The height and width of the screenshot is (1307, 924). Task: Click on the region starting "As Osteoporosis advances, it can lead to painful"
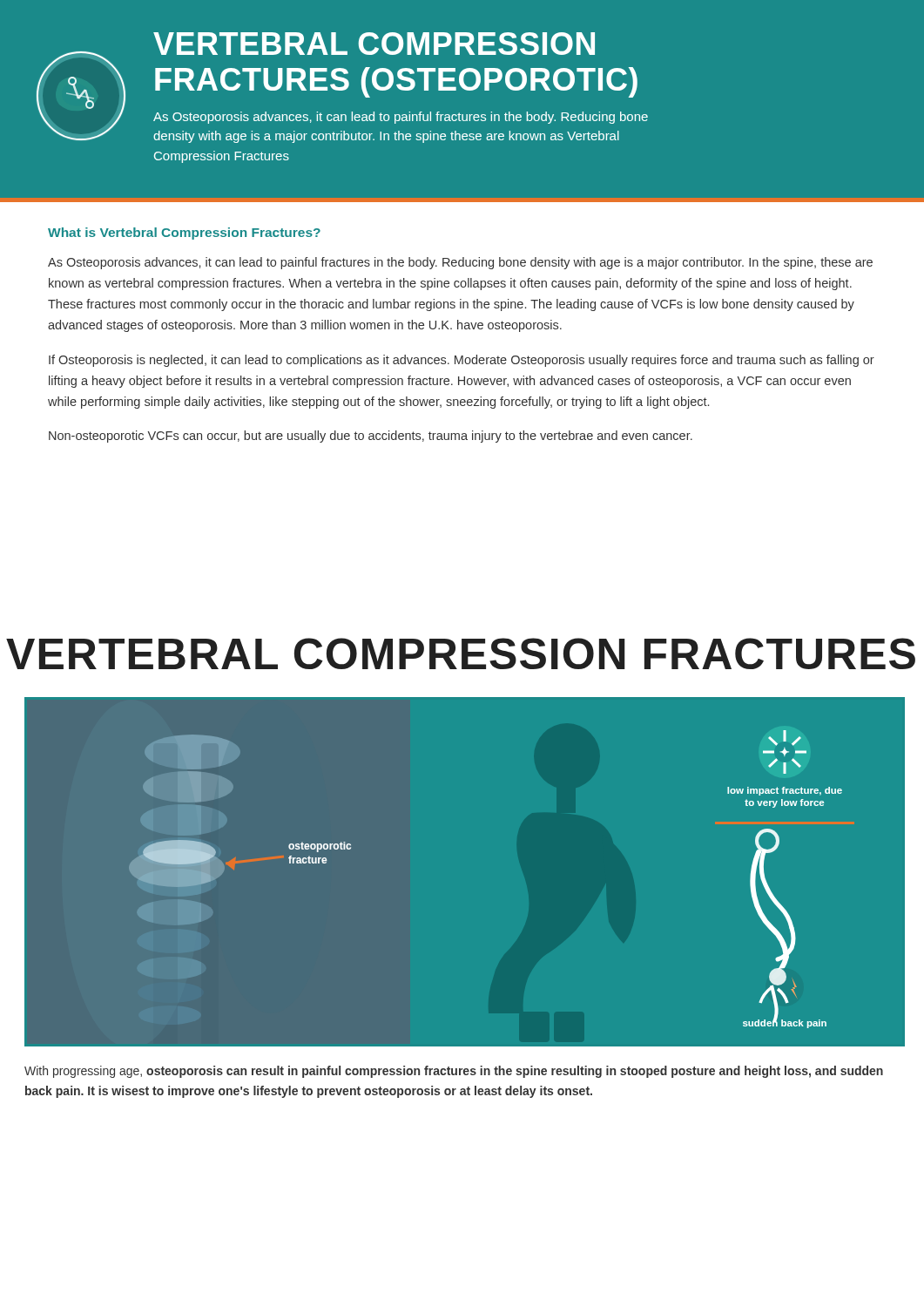pos(461,293)
